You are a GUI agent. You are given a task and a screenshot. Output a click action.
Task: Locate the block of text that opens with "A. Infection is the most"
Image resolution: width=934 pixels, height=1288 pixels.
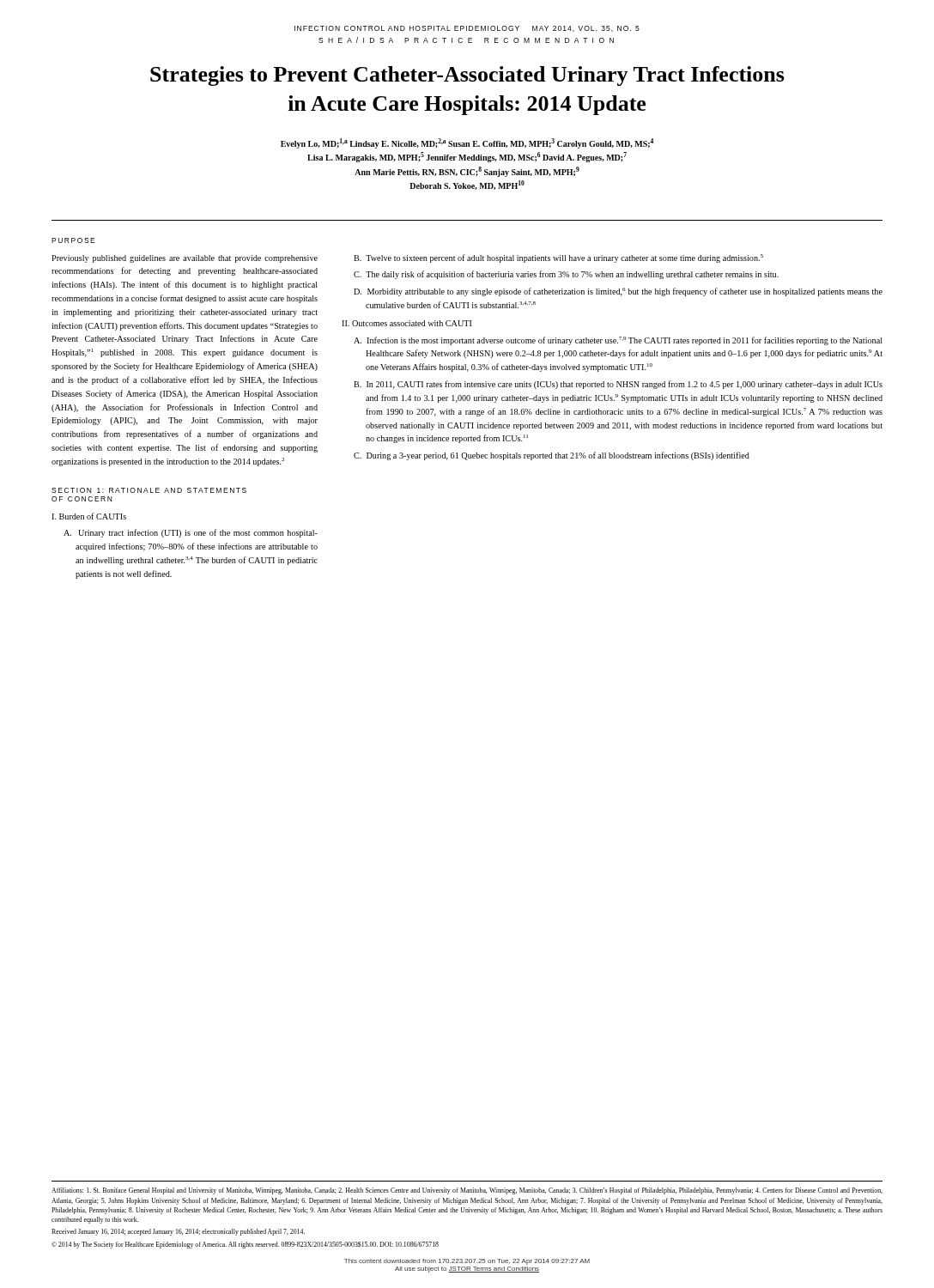(618, 353)
